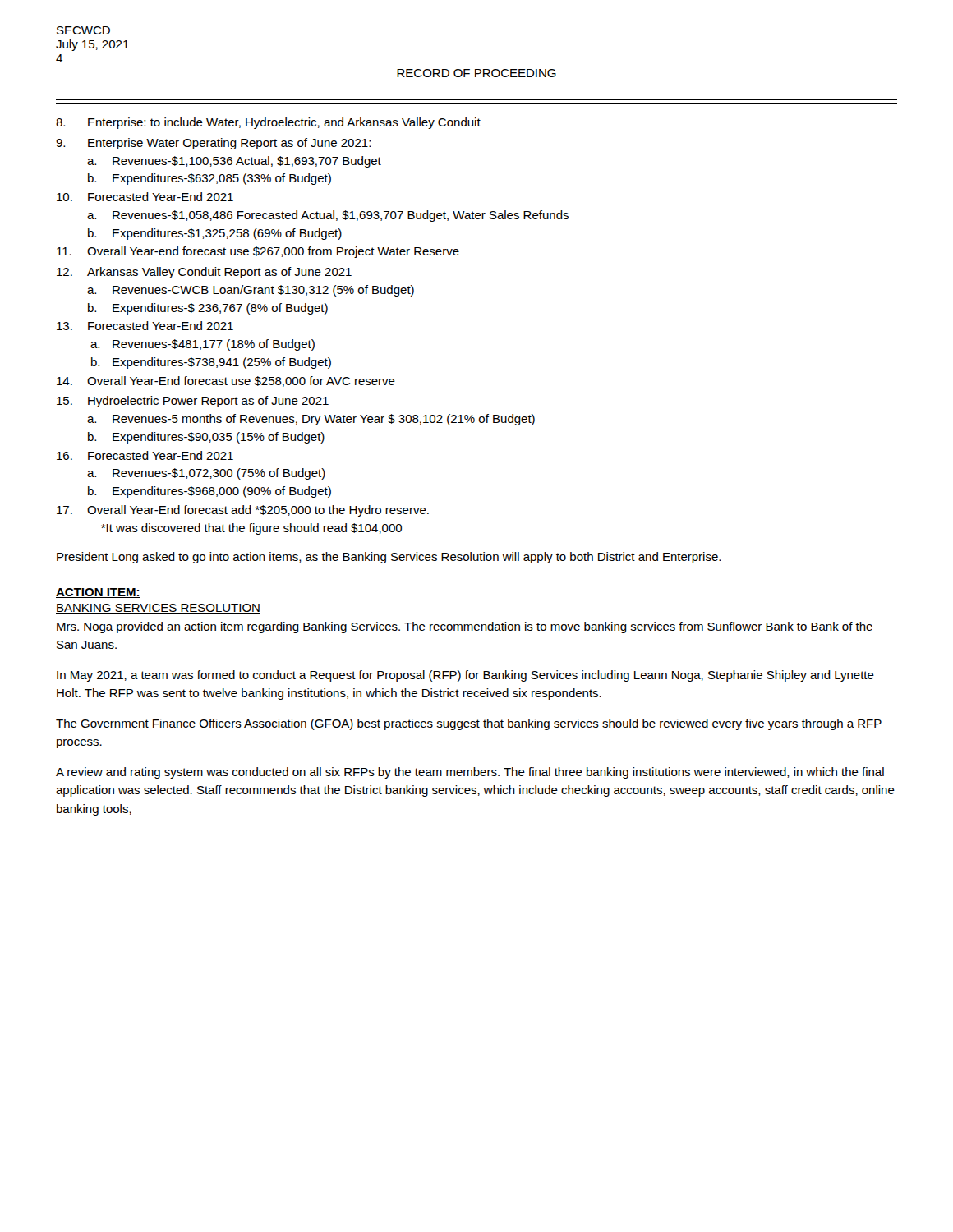Find the block on this page that starts "Mrs. Noga provided an action item"
This screenshot has width=953, height=1232.
tap(464, 635)
